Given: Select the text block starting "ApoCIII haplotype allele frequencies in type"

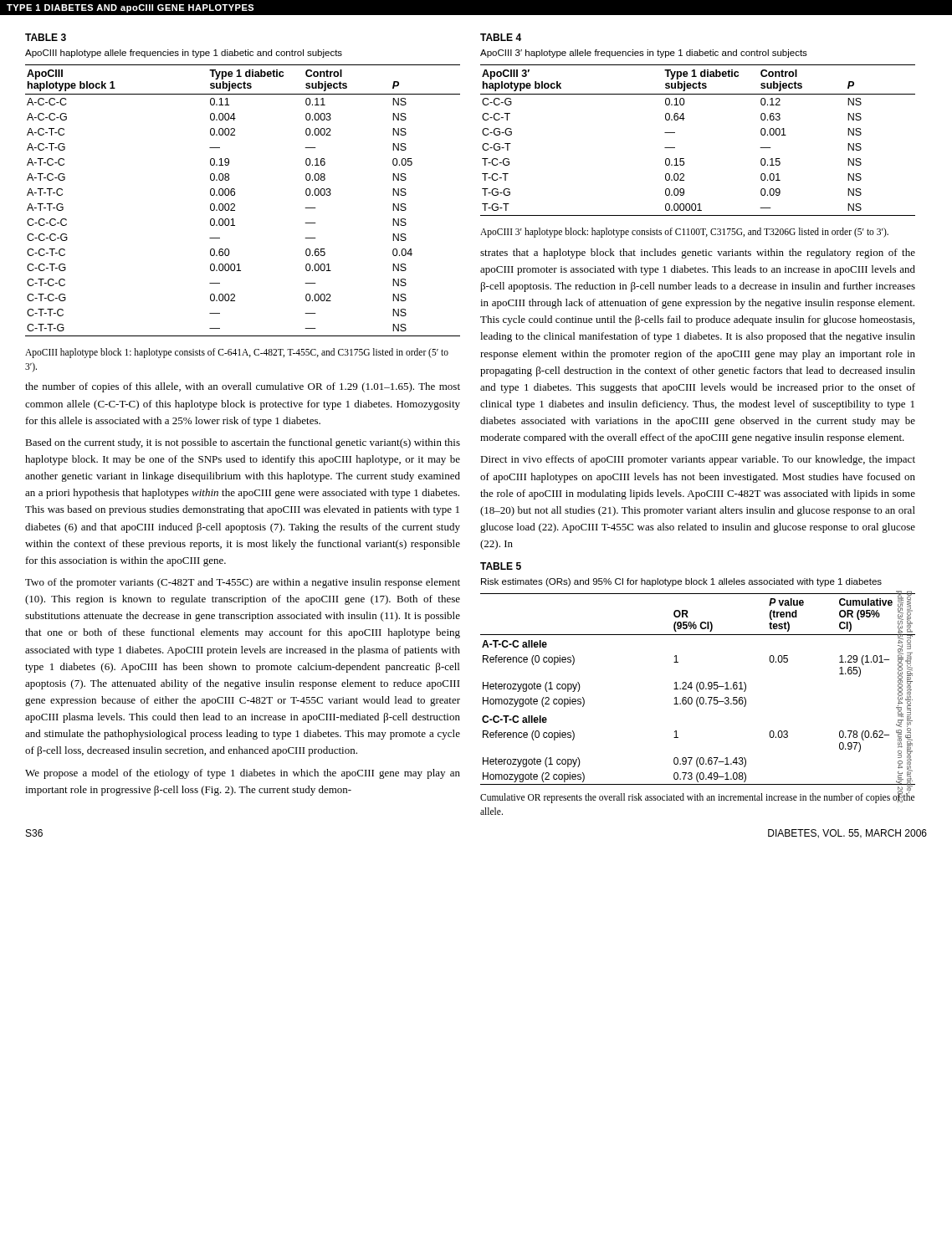Looking at the screenshot, I should click(x=184, y=53).
